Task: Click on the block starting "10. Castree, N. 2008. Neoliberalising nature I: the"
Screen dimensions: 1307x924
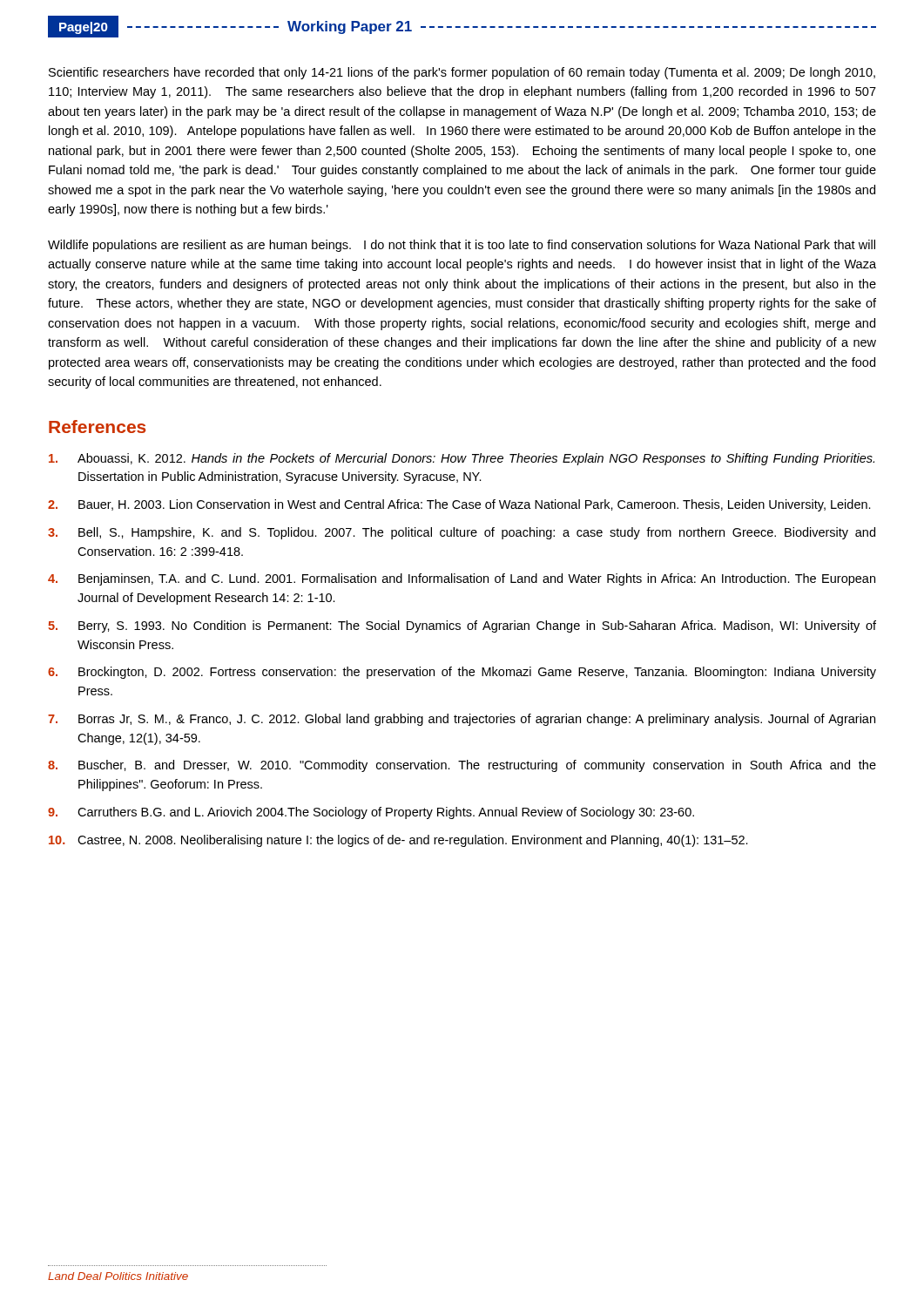Action: coord(462,840)
